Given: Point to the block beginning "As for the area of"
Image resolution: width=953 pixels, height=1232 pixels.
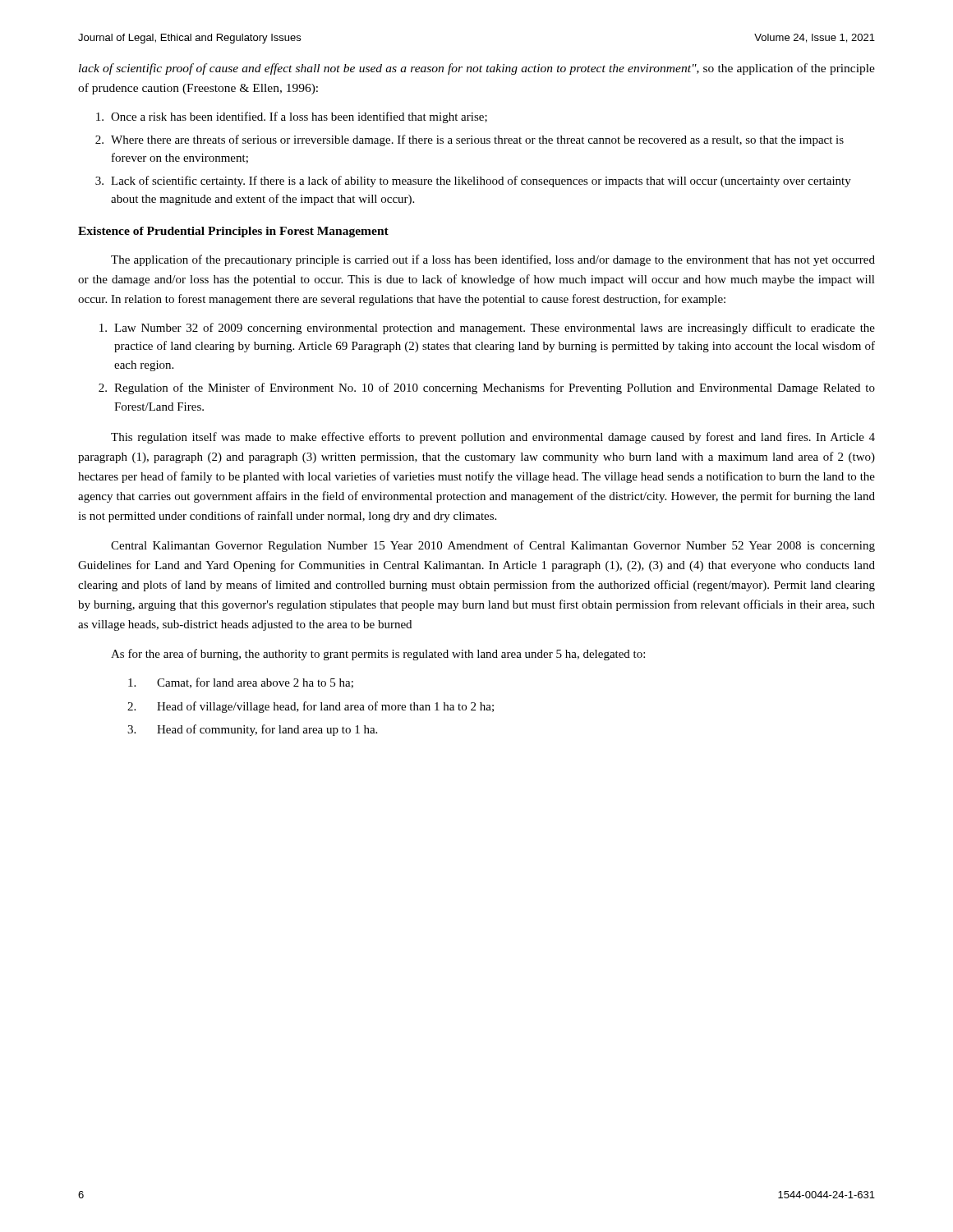Looking at the screenshot, I should click(x=379, y=654).
